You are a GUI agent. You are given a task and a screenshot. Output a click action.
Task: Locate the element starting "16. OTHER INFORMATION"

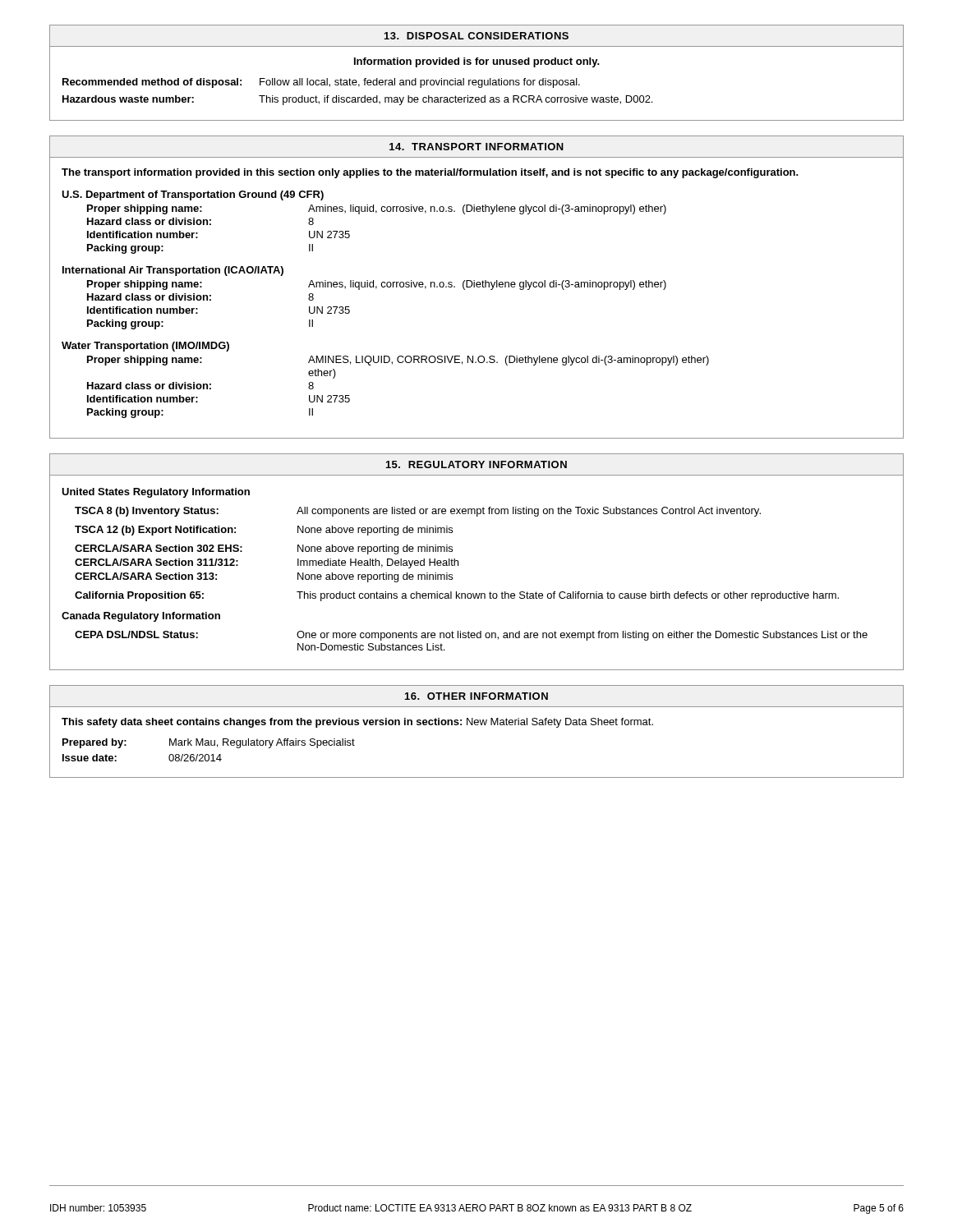[x=476, y=696]
